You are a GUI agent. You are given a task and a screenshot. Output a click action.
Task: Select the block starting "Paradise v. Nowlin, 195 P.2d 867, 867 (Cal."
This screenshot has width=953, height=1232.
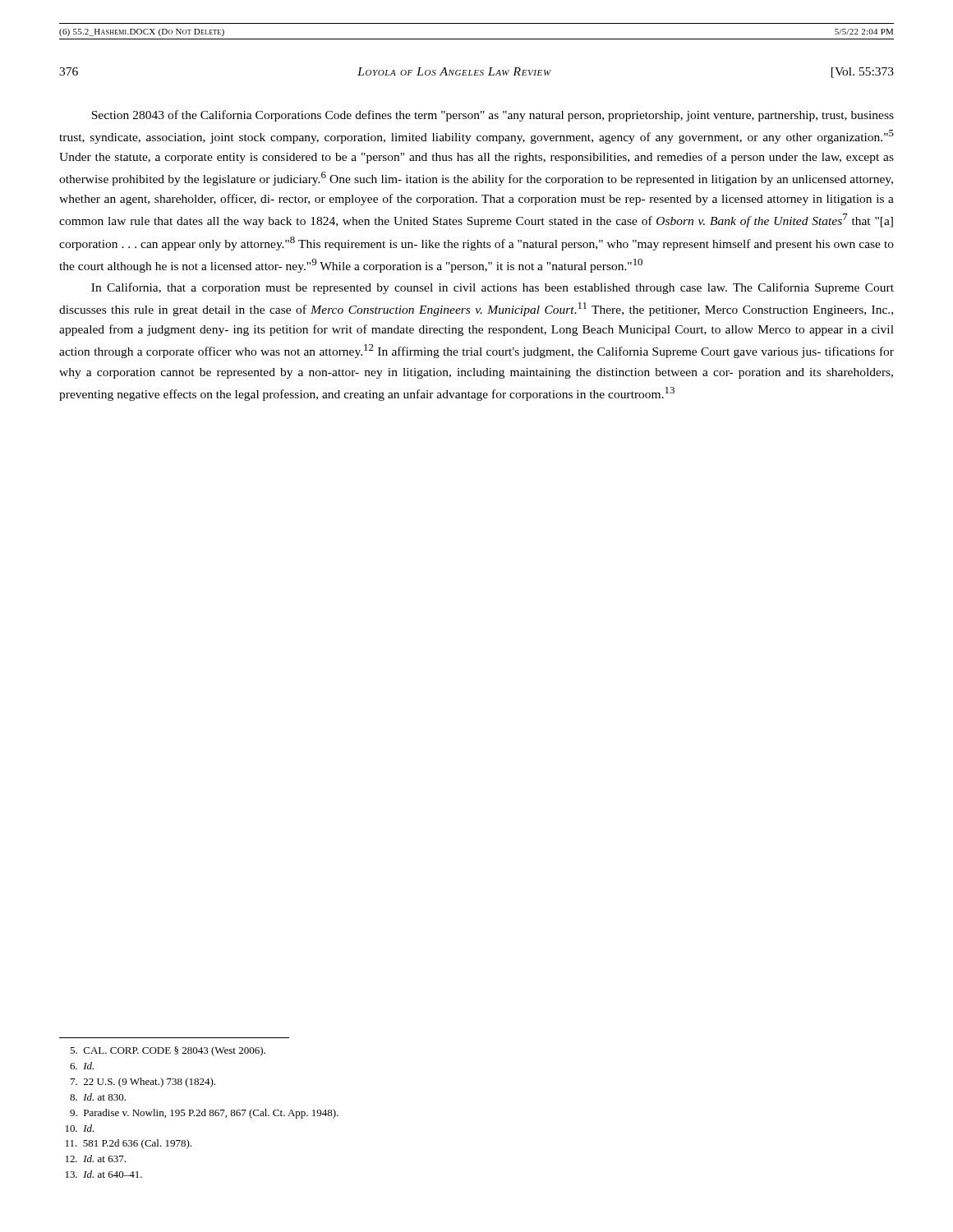click(x=204, y=1114)
